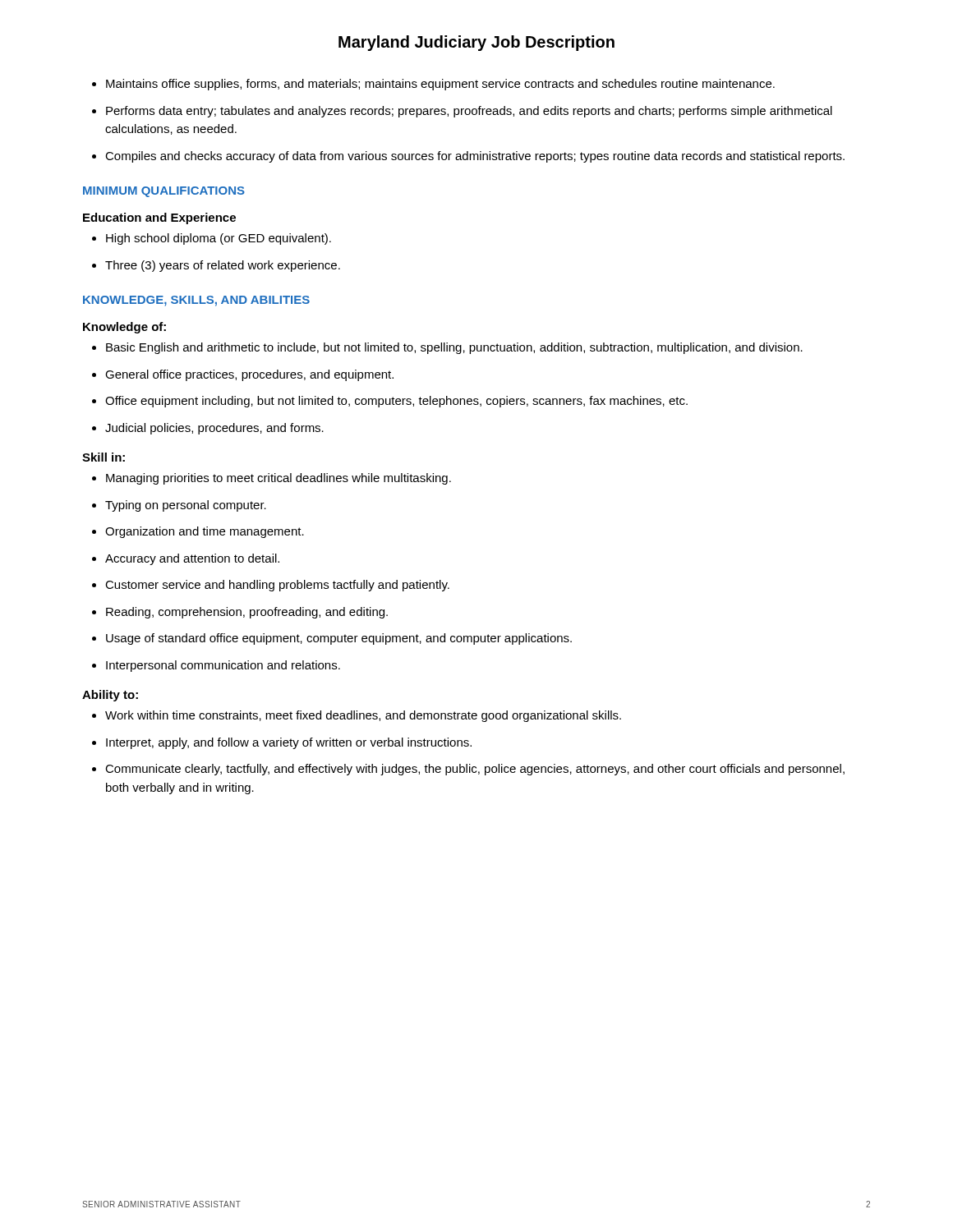
Task: Click on the section header with the text "Knowledge of:"
Action: coord(125,326)
